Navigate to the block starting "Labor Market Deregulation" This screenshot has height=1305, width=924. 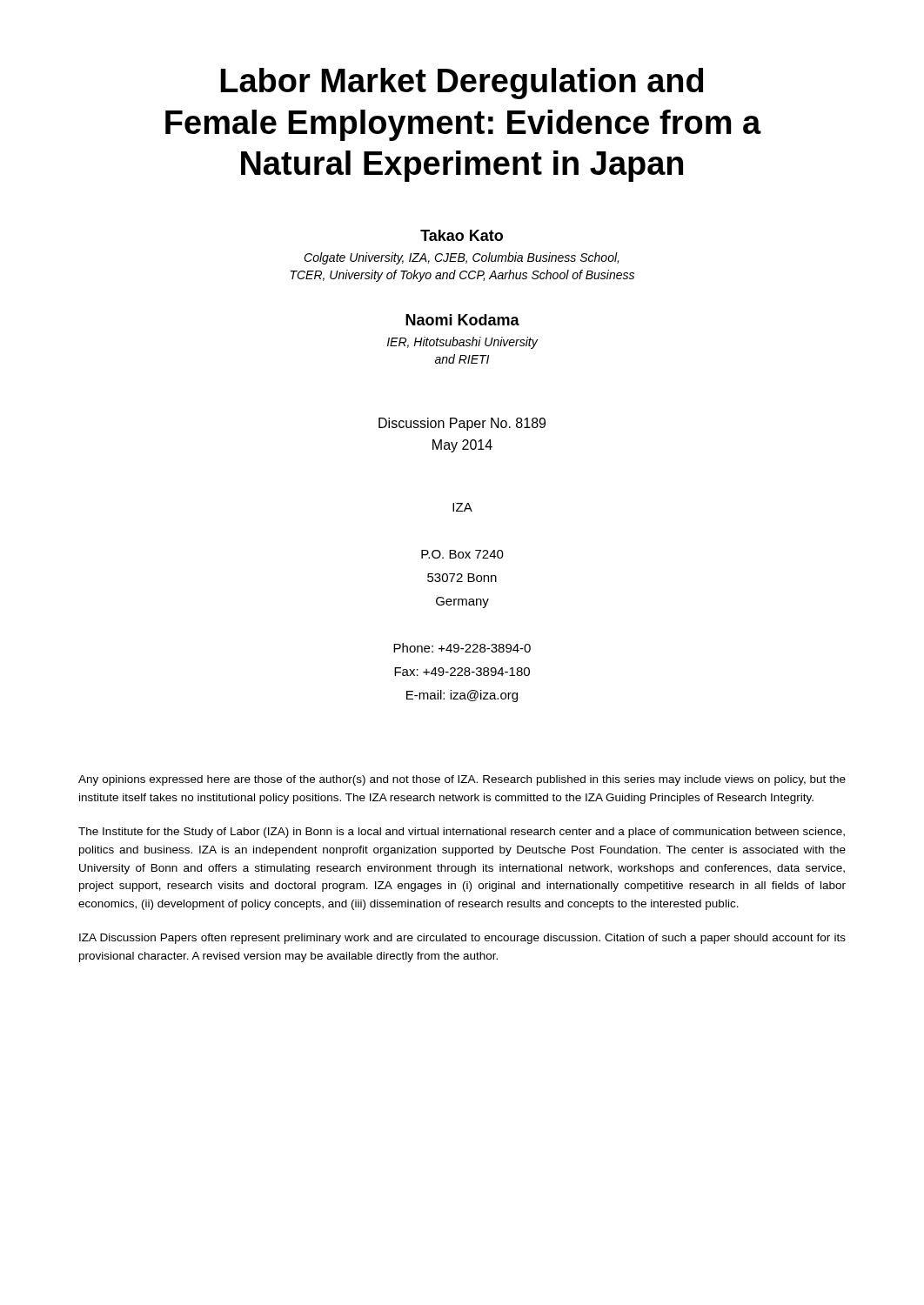click(x=462, y=123)
